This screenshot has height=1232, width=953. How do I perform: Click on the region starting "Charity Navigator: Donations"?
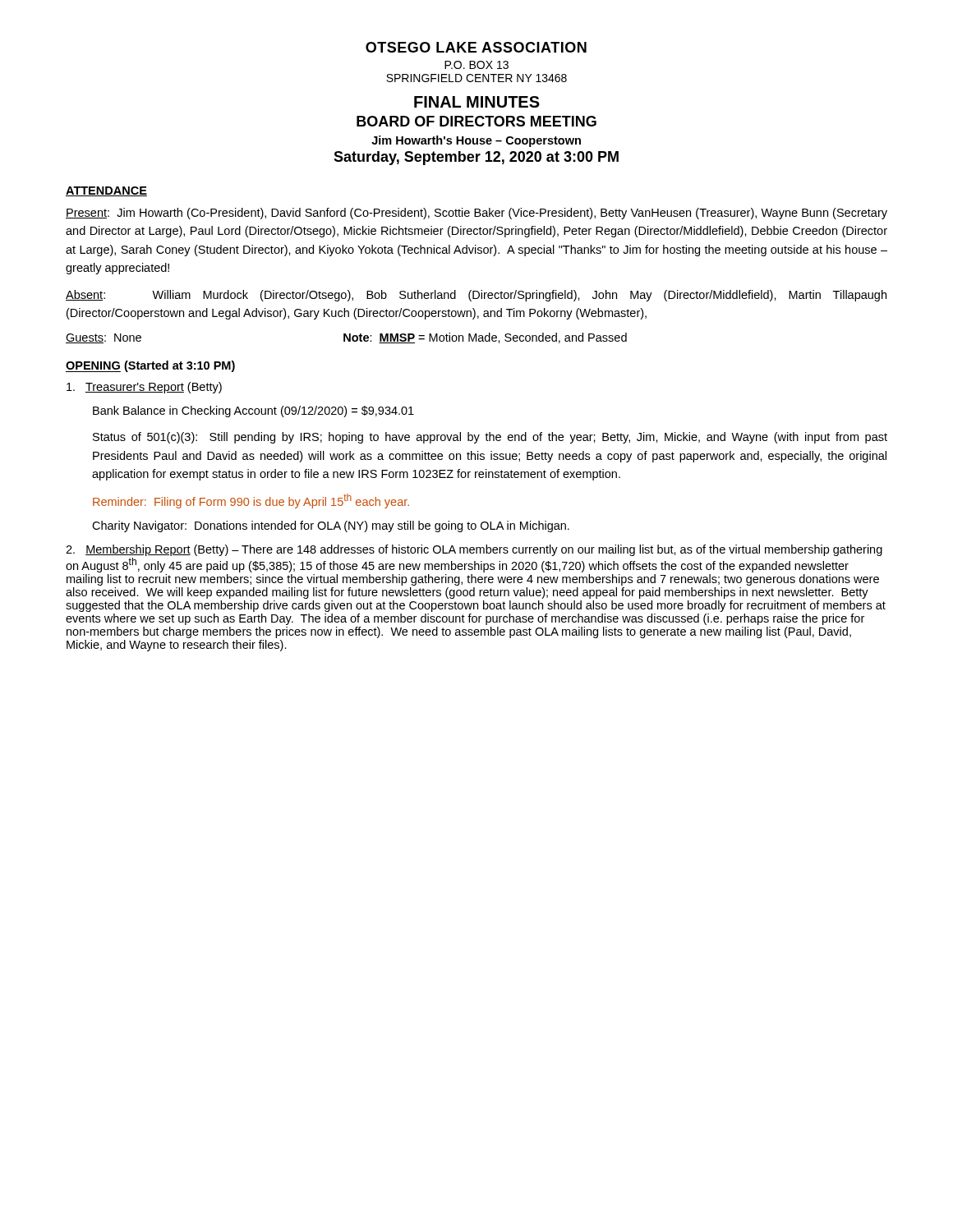tap(331, 525)
